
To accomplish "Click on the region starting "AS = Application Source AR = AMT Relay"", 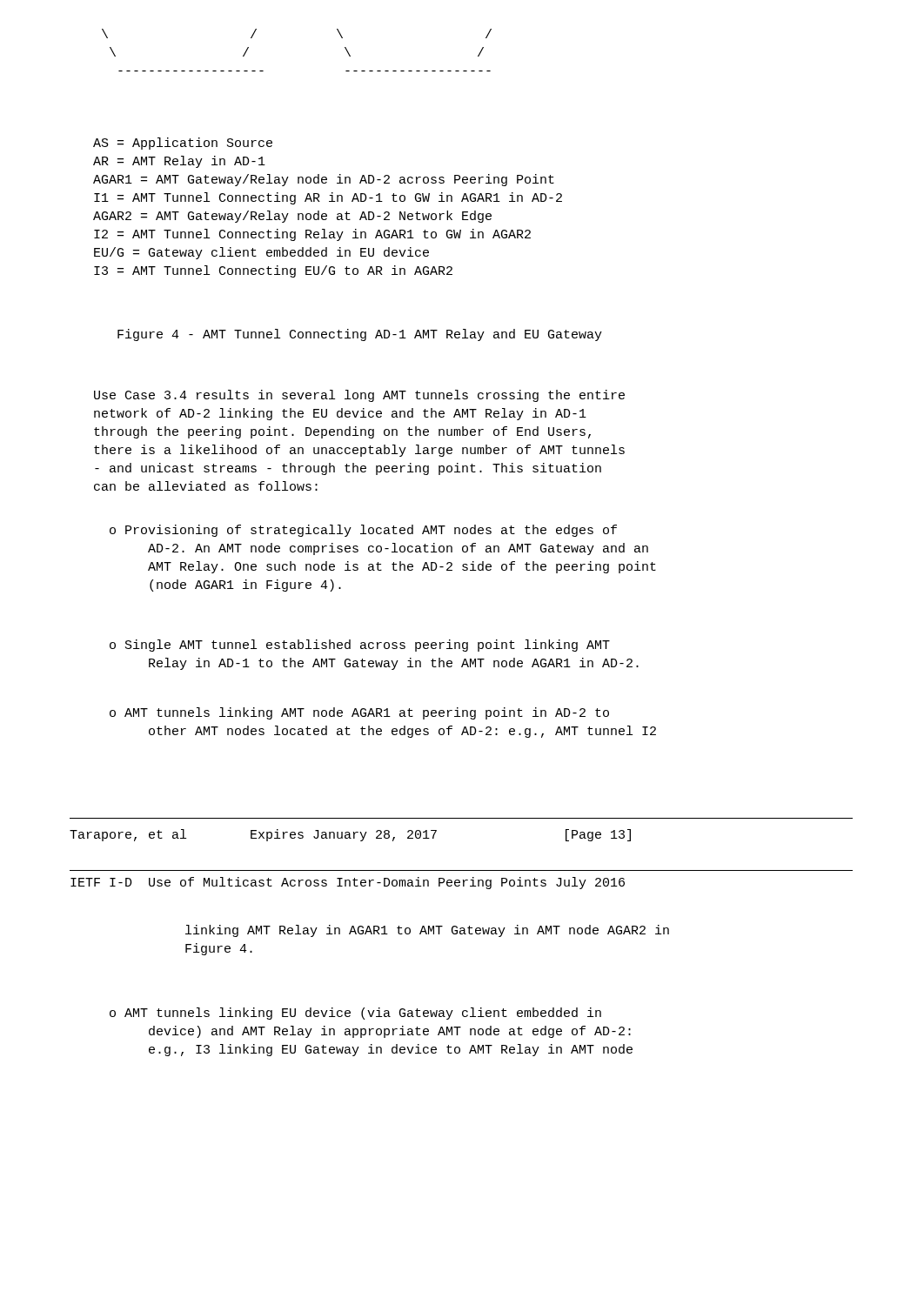I will [x=444, y=208].
